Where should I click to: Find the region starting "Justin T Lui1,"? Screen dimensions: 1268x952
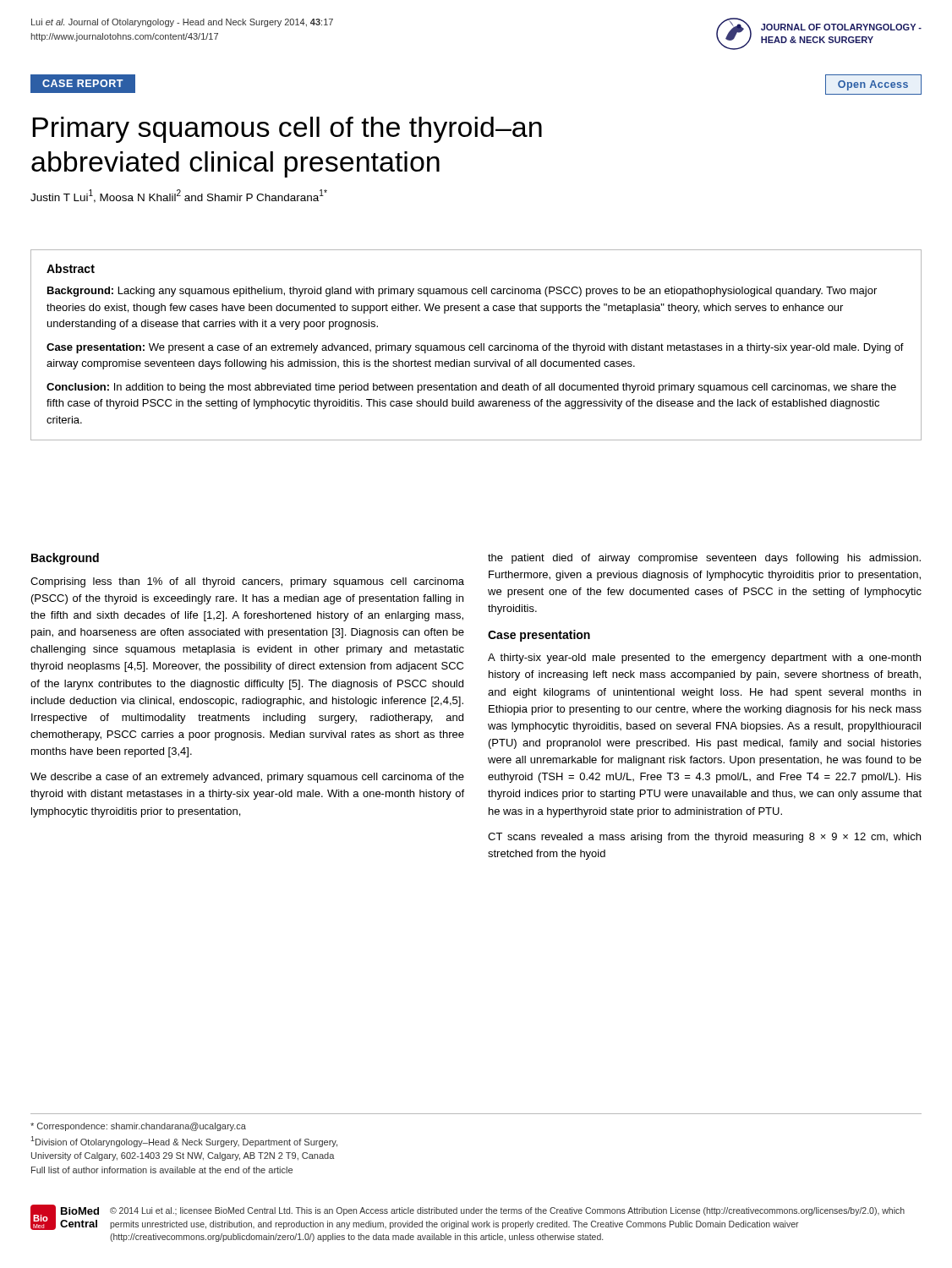(x=179, y=196)
